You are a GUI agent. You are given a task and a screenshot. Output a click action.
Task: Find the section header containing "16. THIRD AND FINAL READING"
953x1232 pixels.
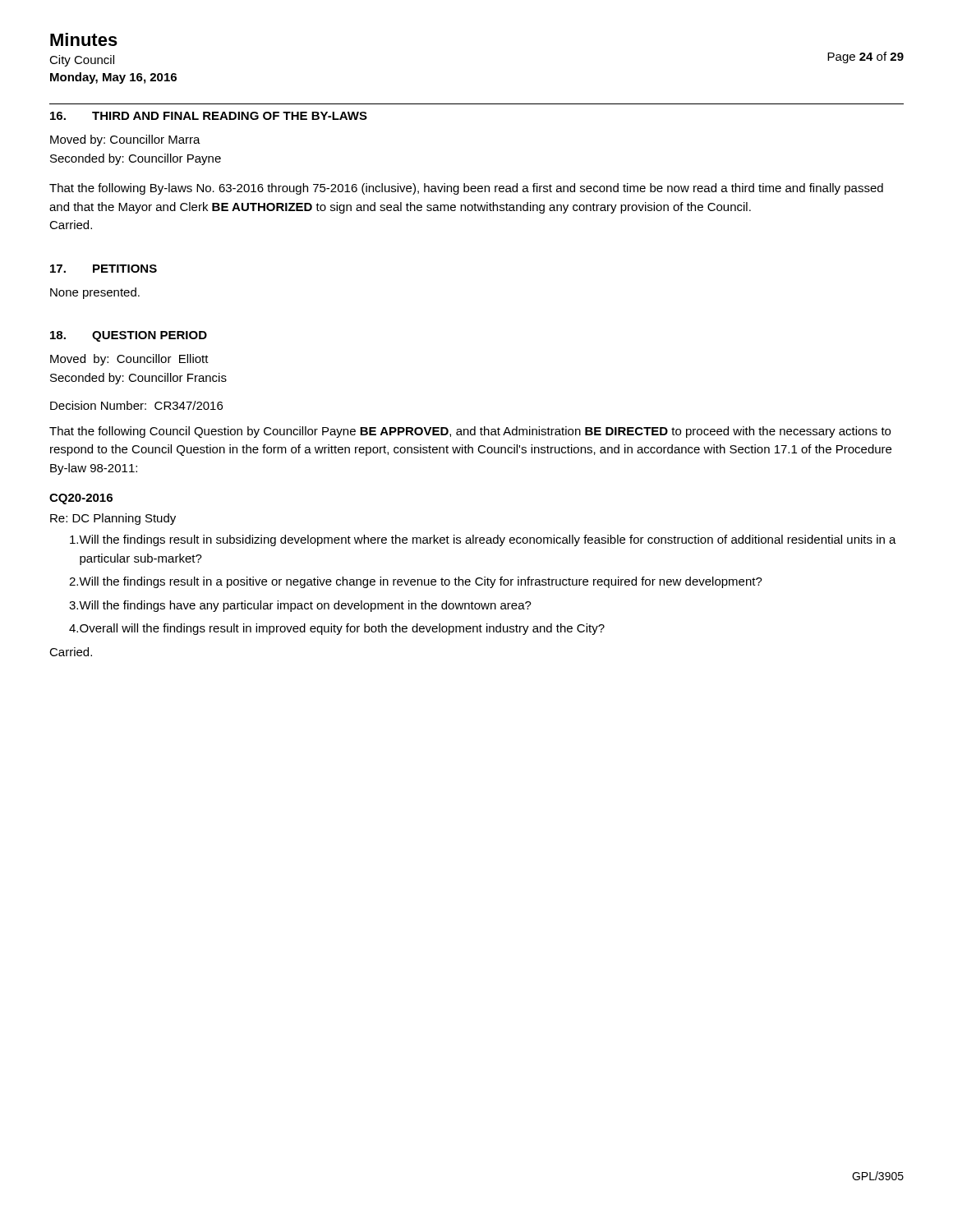208,115
